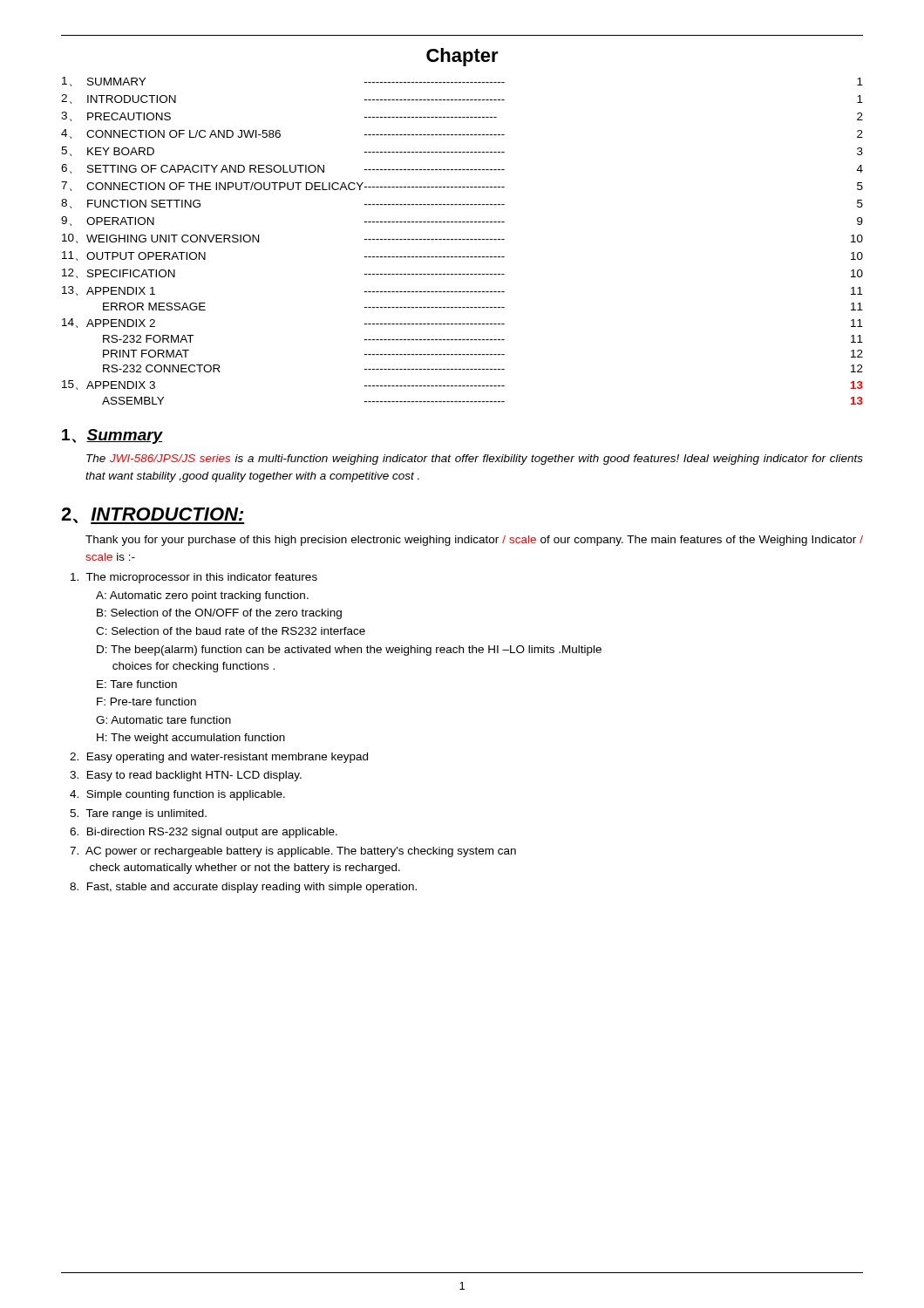Click on the block starting "Thank you for your purchase of this"
This screenshot has width=924, height=1308.
pos(474,548)
